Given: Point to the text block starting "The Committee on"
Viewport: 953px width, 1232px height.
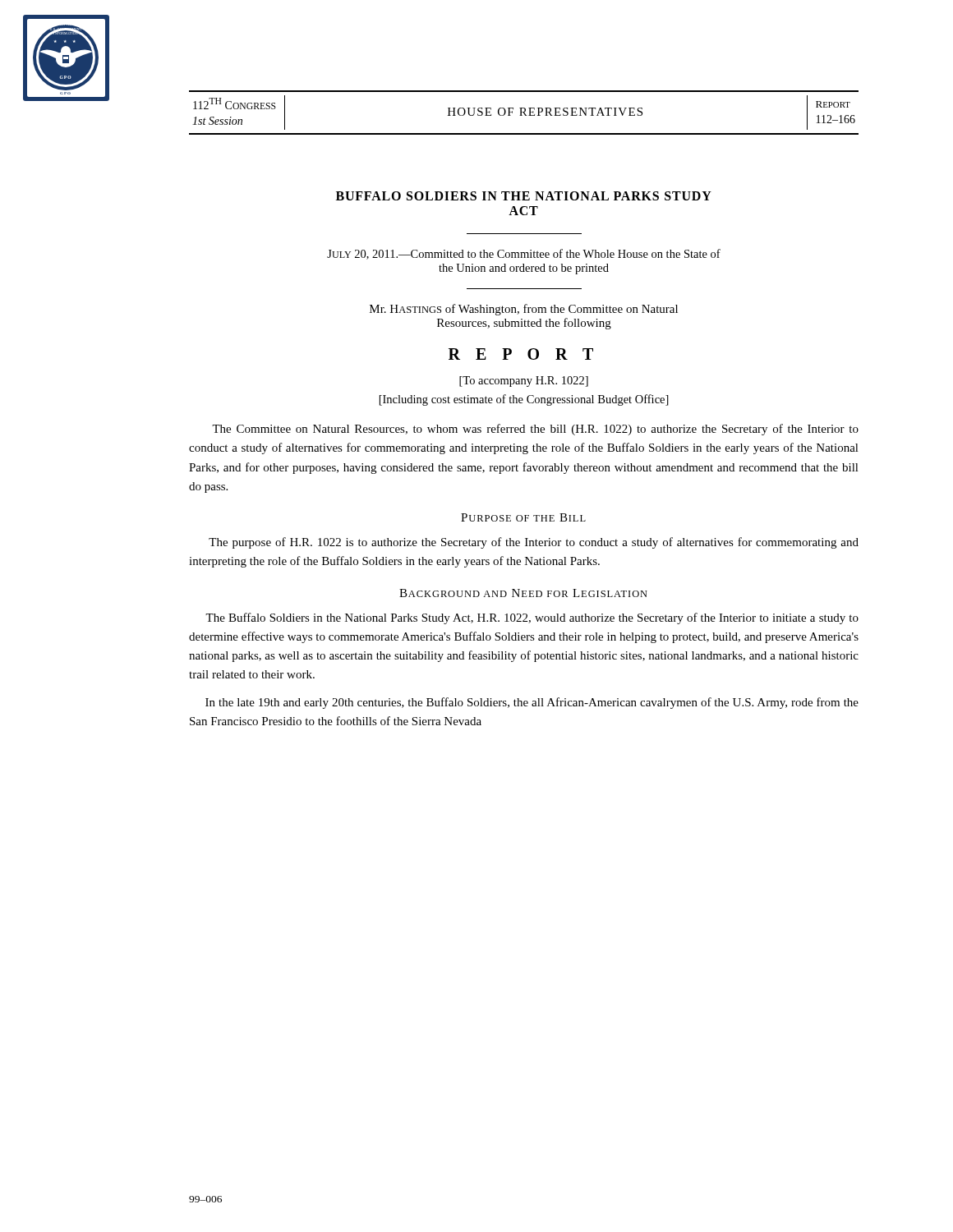Looking at the screenshot, I should tap(524, 457).
